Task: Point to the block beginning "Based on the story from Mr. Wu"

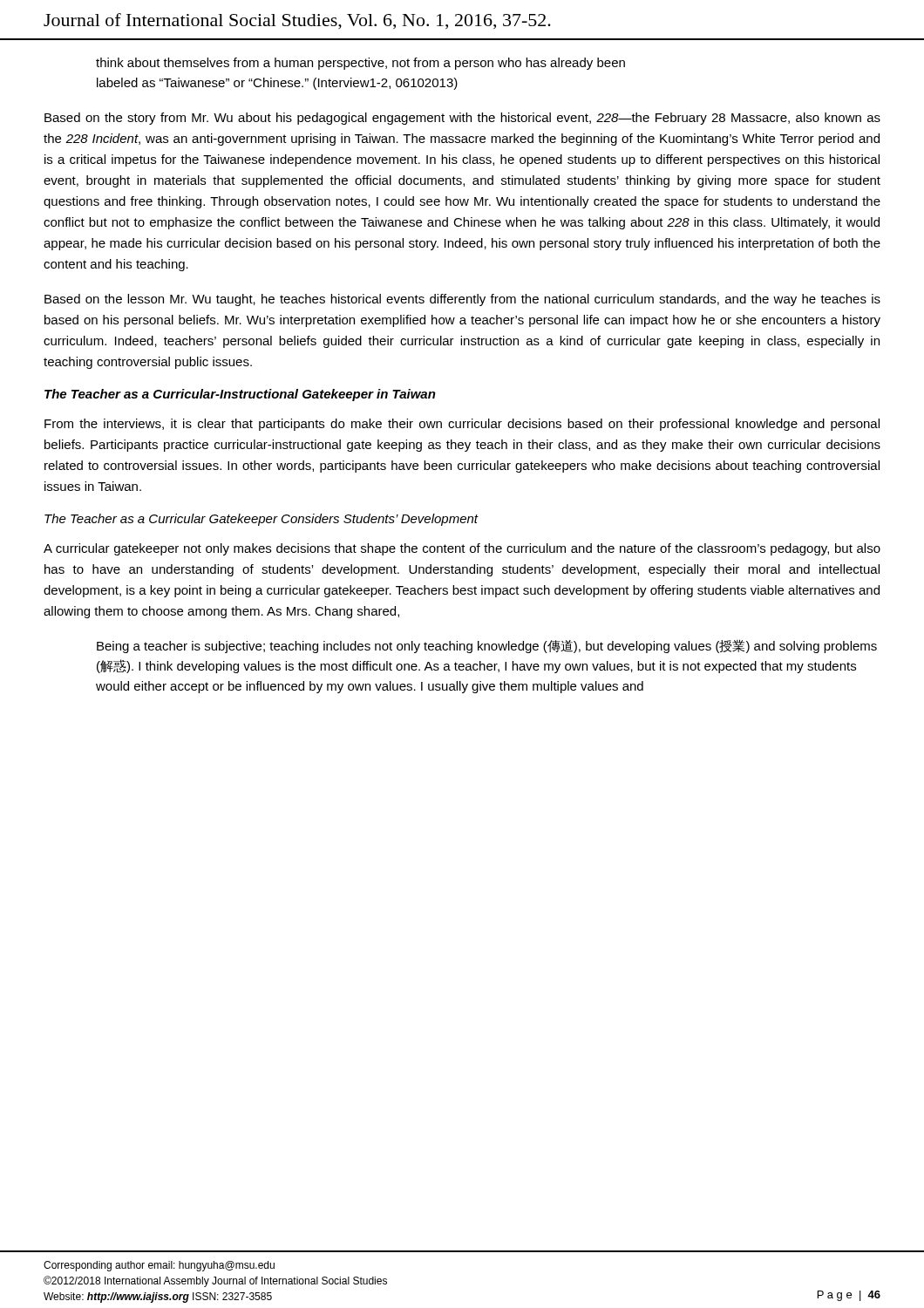Action: 462,190
